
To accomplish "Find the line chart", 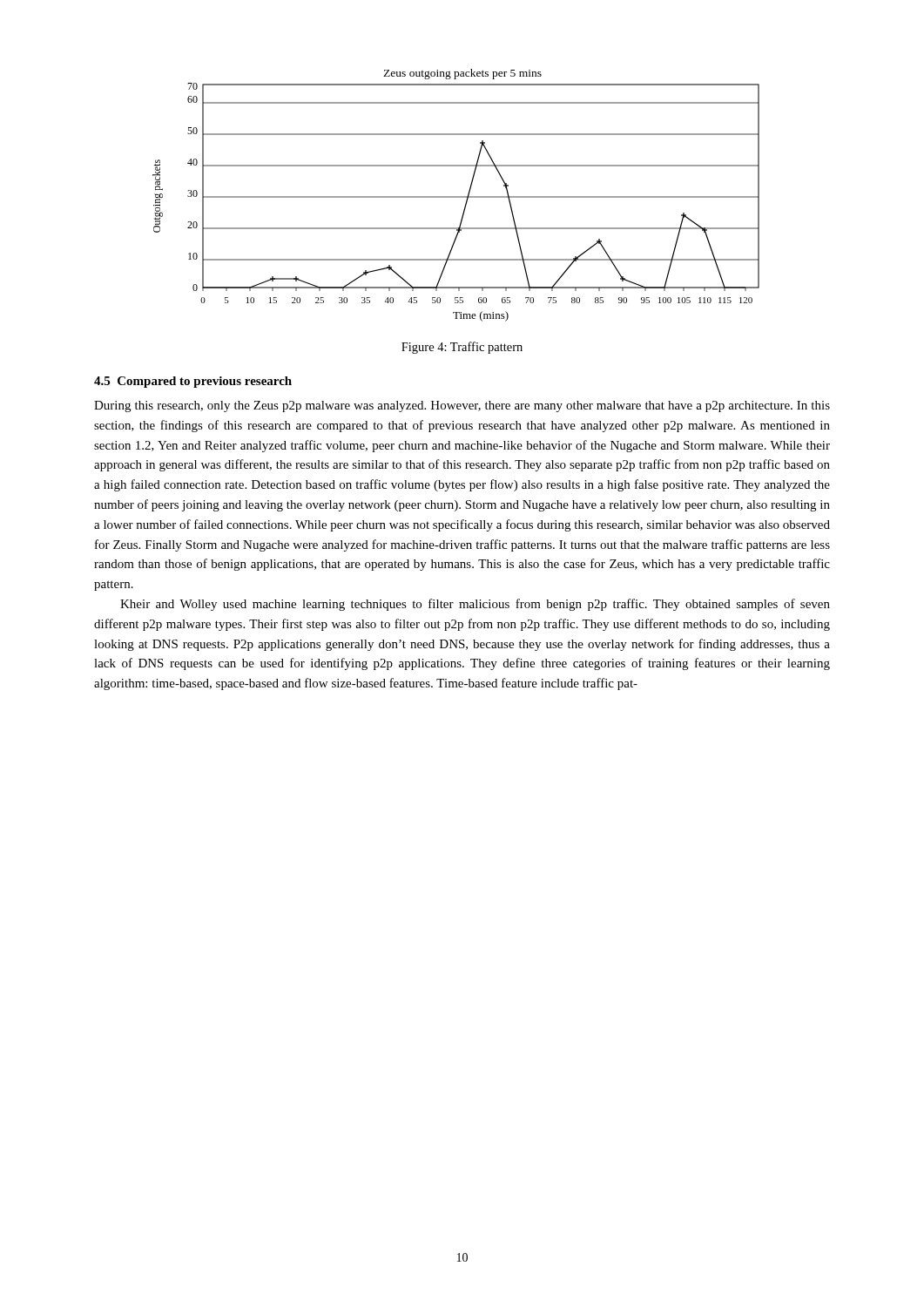I will [462, 198].
